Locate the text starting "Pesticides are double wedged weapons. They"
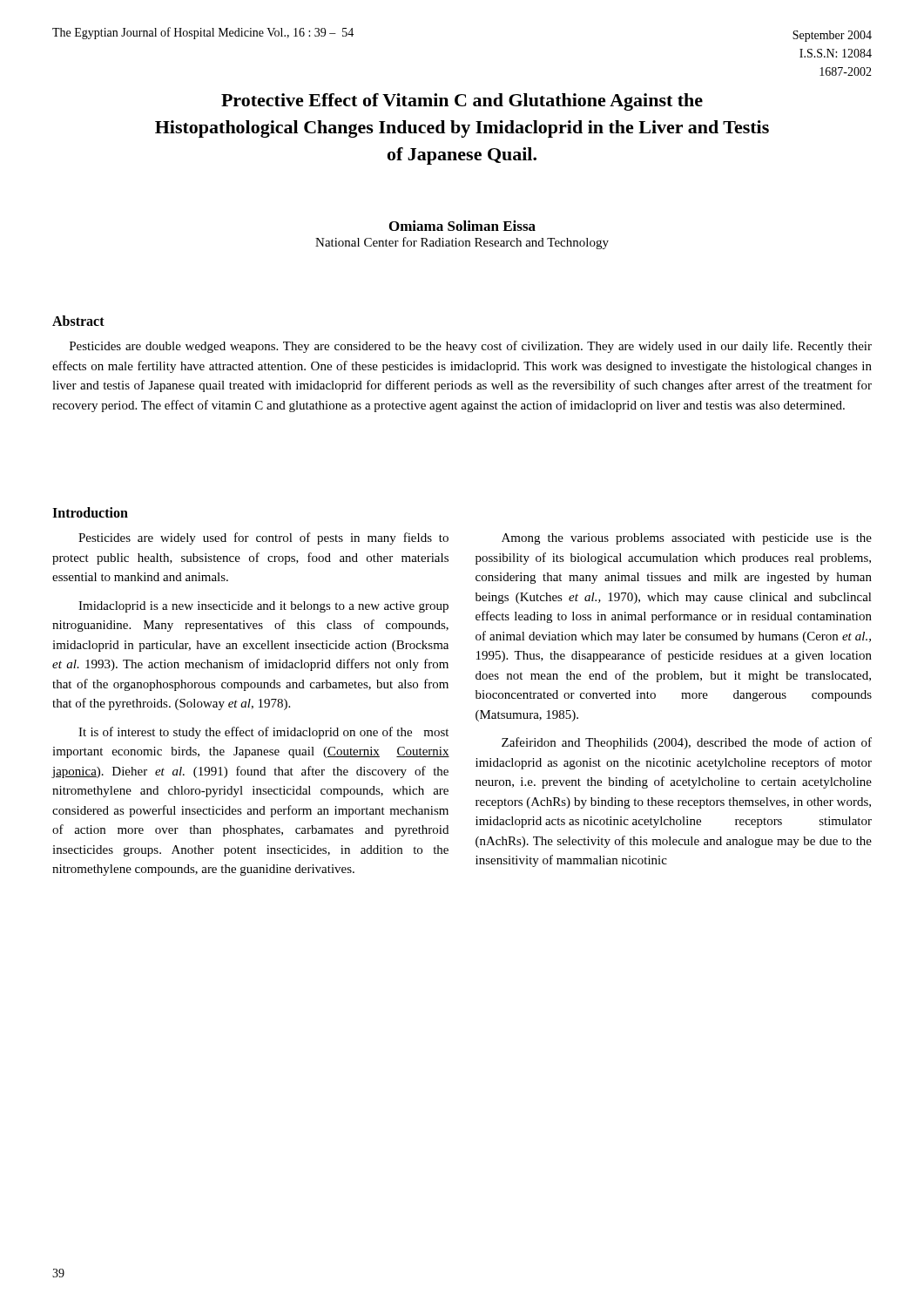Screen dimensions: 1307x924 (462, 375)
